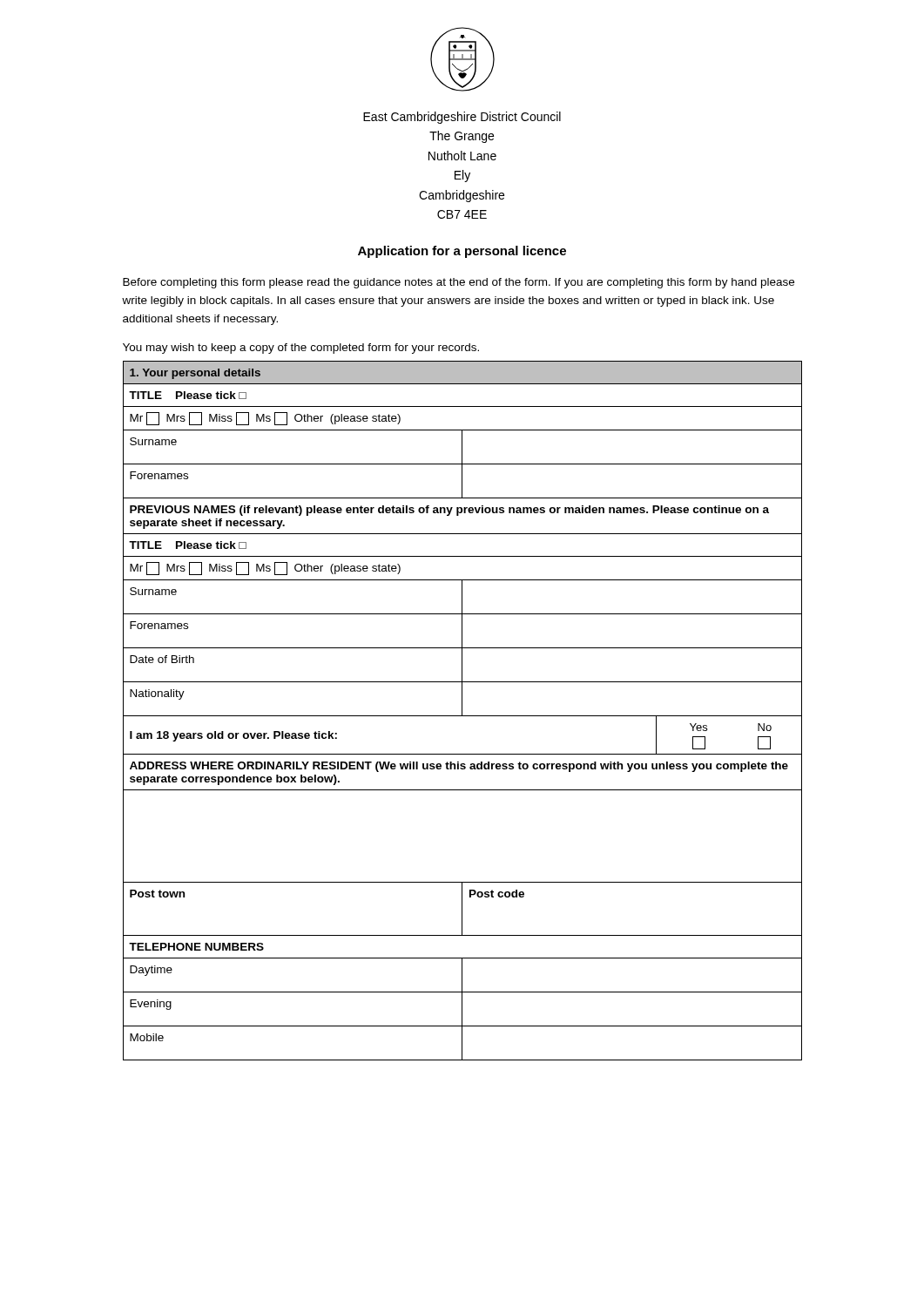
Task: Click on the table containing "Mr Mrs Miss Ms Other"
Action: click(462, 711)
